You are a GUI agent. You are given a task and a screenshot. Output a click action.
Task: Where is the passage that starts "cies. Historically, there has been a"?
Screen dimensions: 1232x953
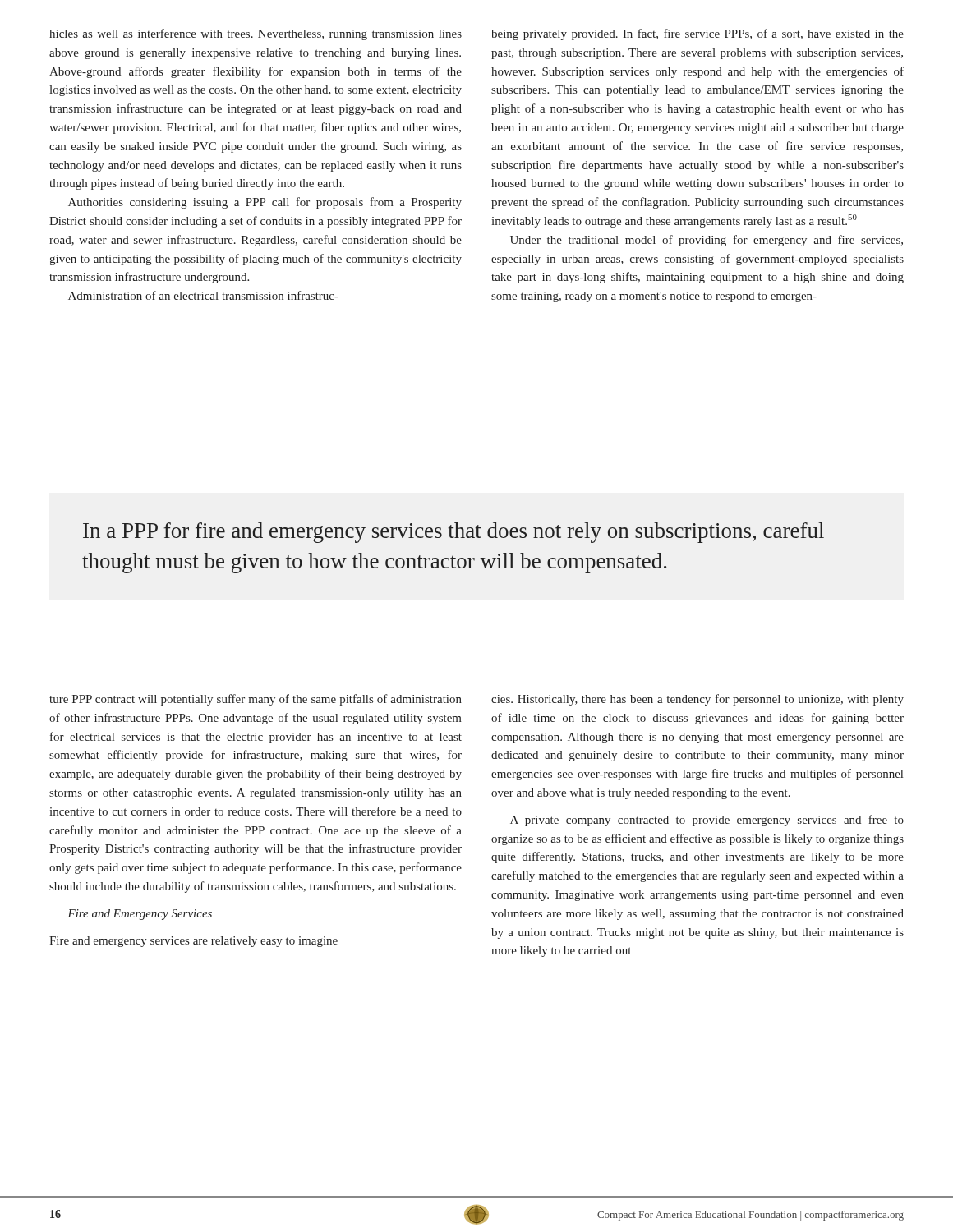click(698, 825)
